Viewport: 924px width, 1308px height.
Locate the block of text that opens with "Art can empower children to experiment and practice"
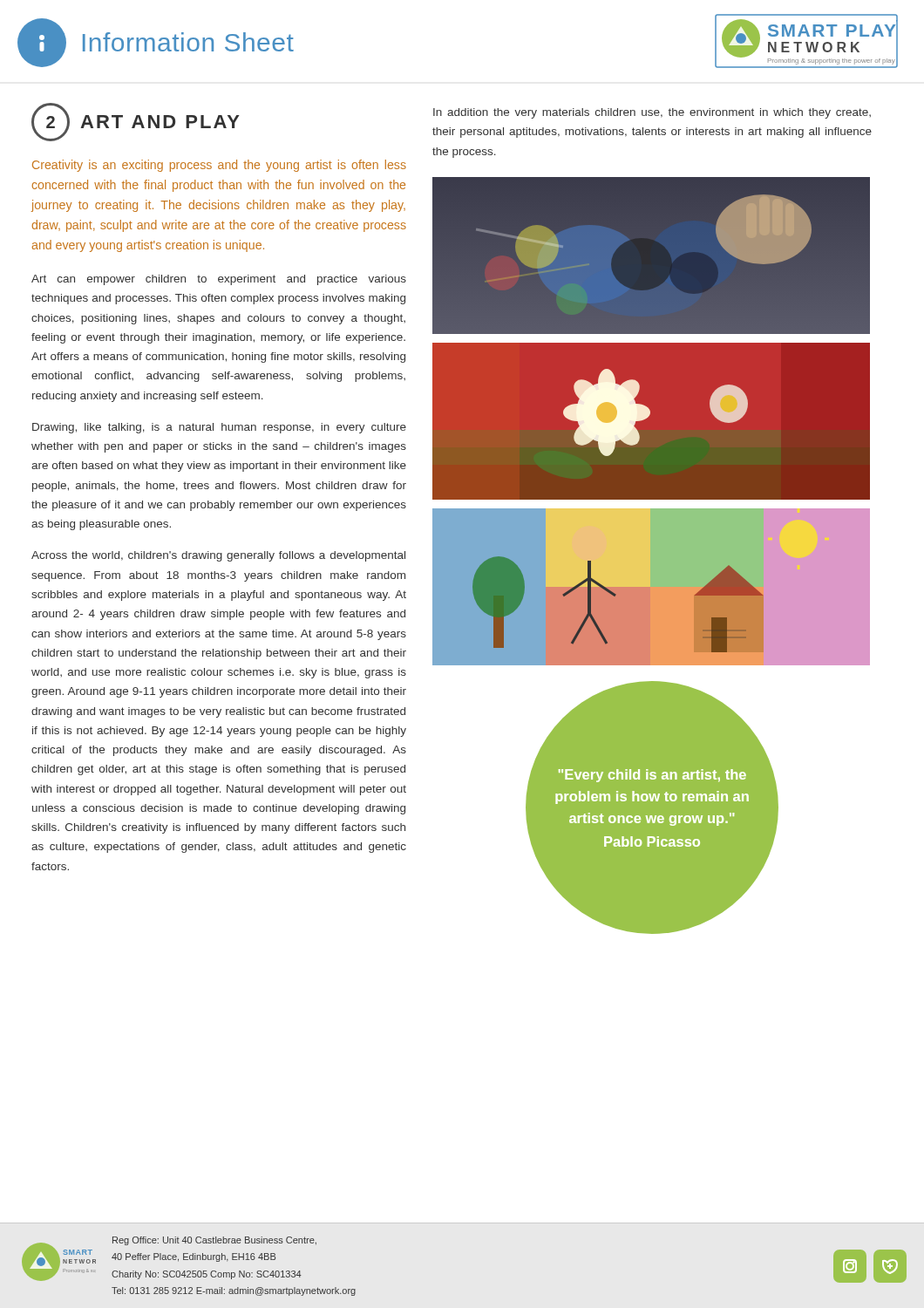coord(219,337)
